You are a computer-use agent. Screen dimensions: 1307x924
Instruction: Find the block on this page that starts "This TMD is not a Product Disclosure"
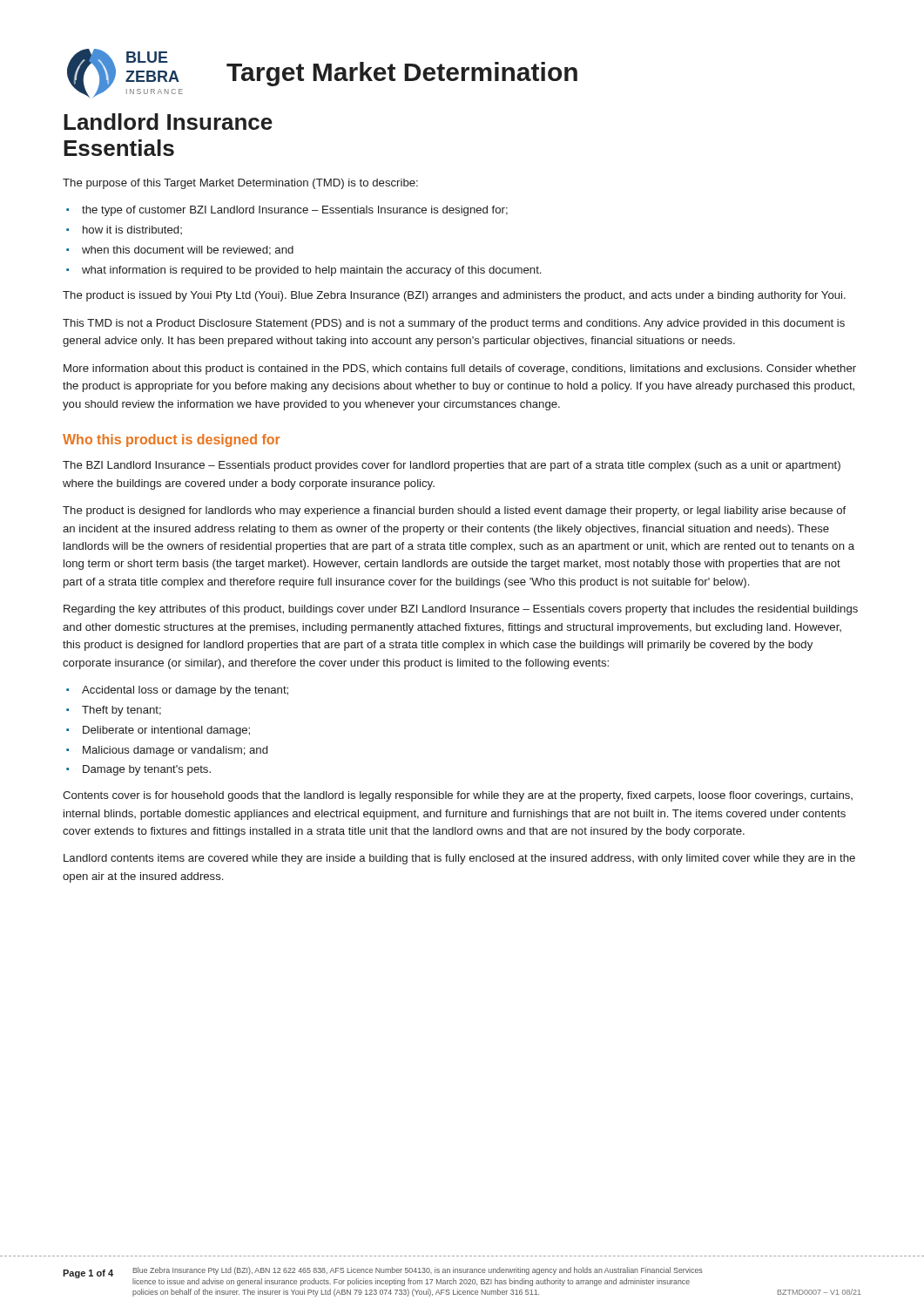(454, 332)
